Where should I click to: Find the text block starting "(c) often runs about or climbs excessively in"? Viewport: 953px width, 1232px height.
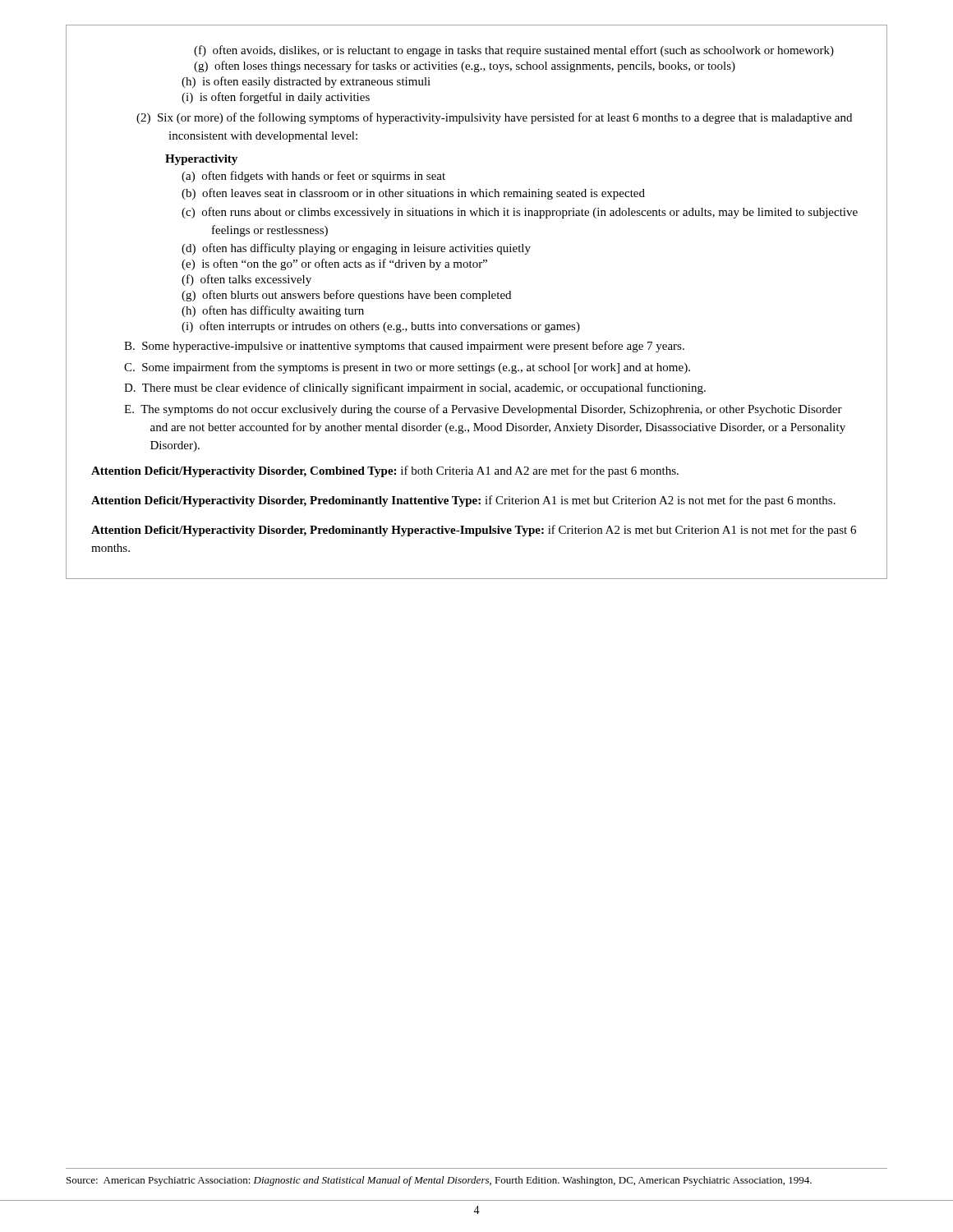(520, 221)
